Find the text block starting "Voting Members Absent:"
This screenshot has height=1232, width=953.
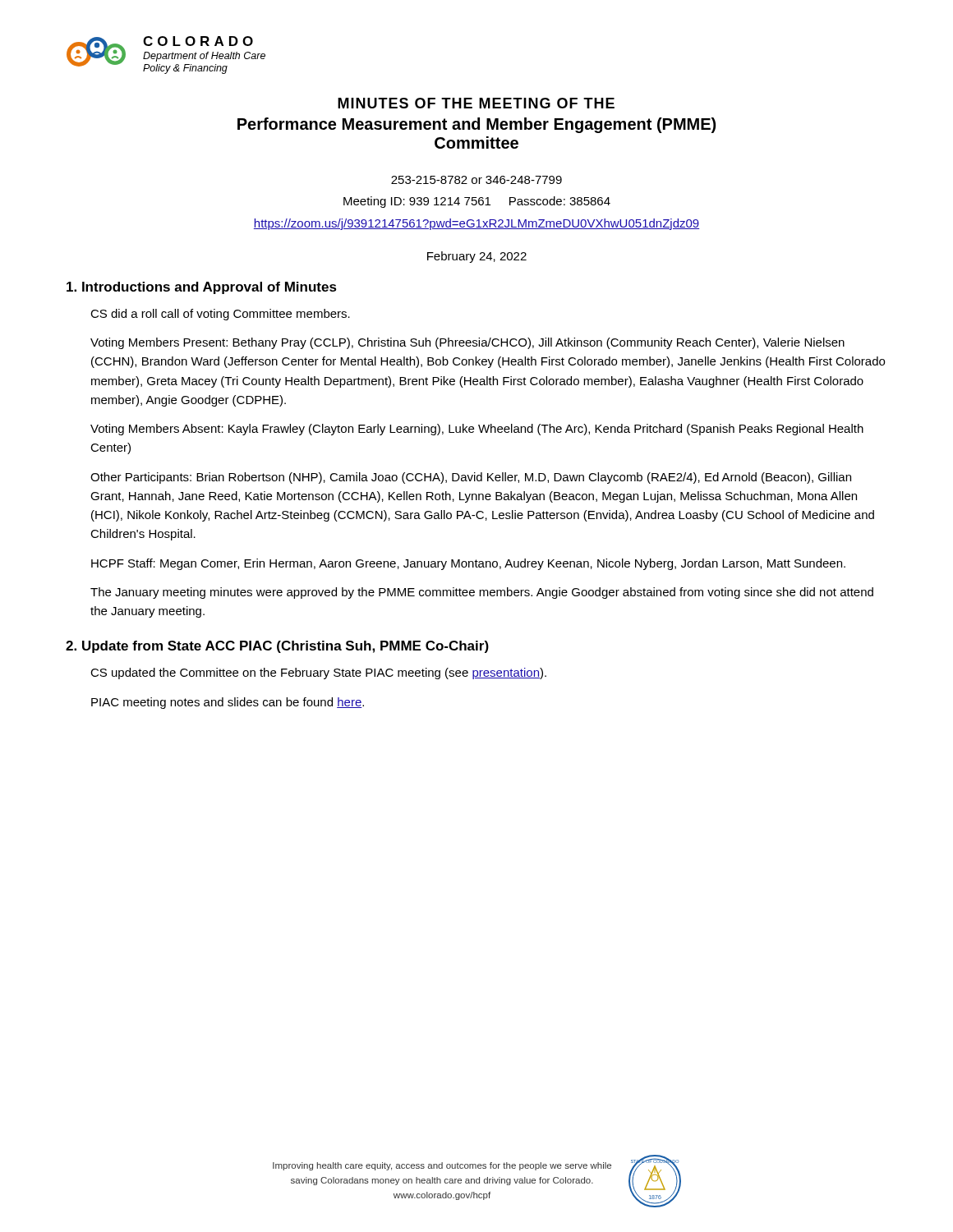tap(477, 438)
